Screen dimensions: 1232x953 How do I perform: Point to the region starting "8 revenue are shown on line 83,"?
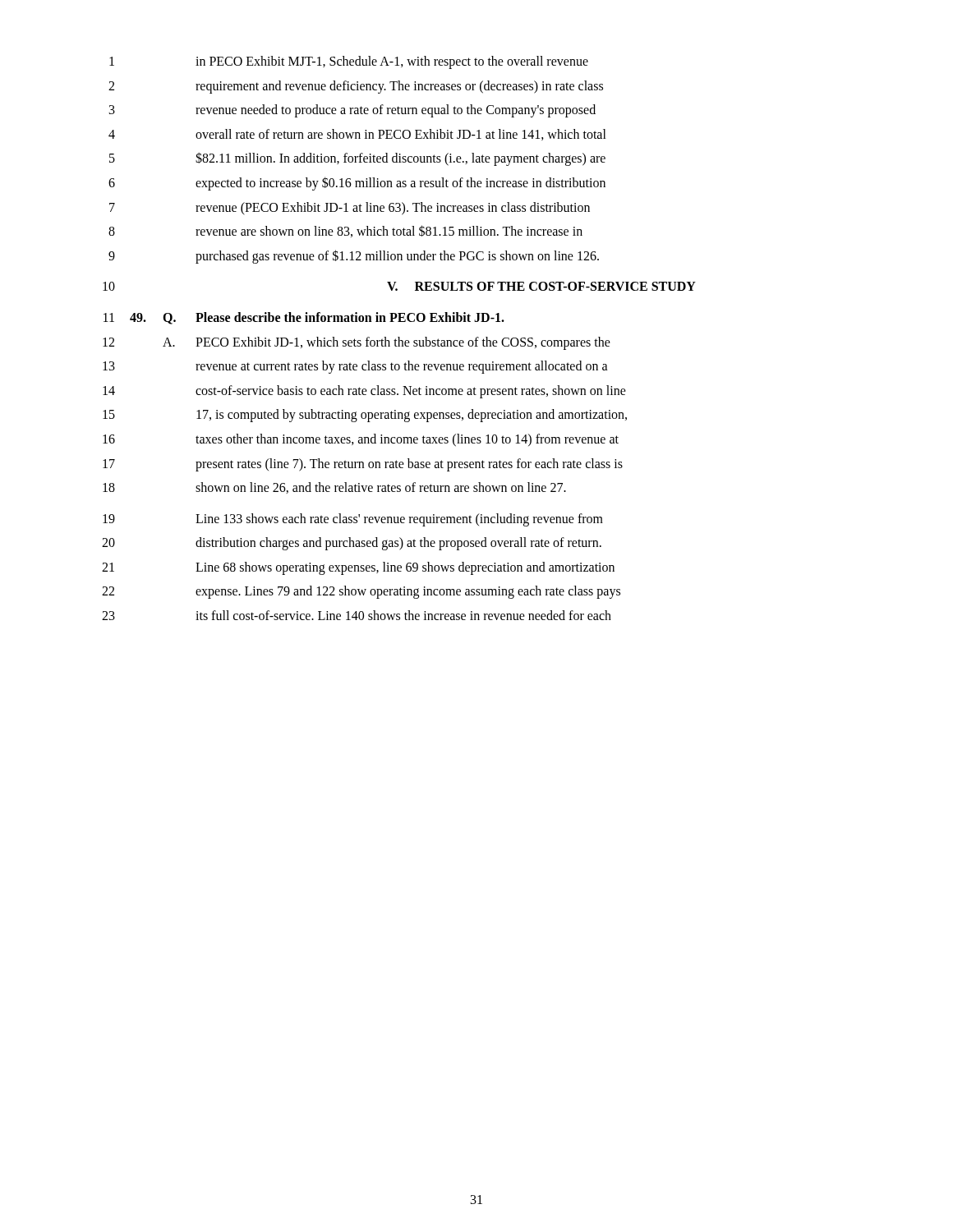tap(476, 232)
